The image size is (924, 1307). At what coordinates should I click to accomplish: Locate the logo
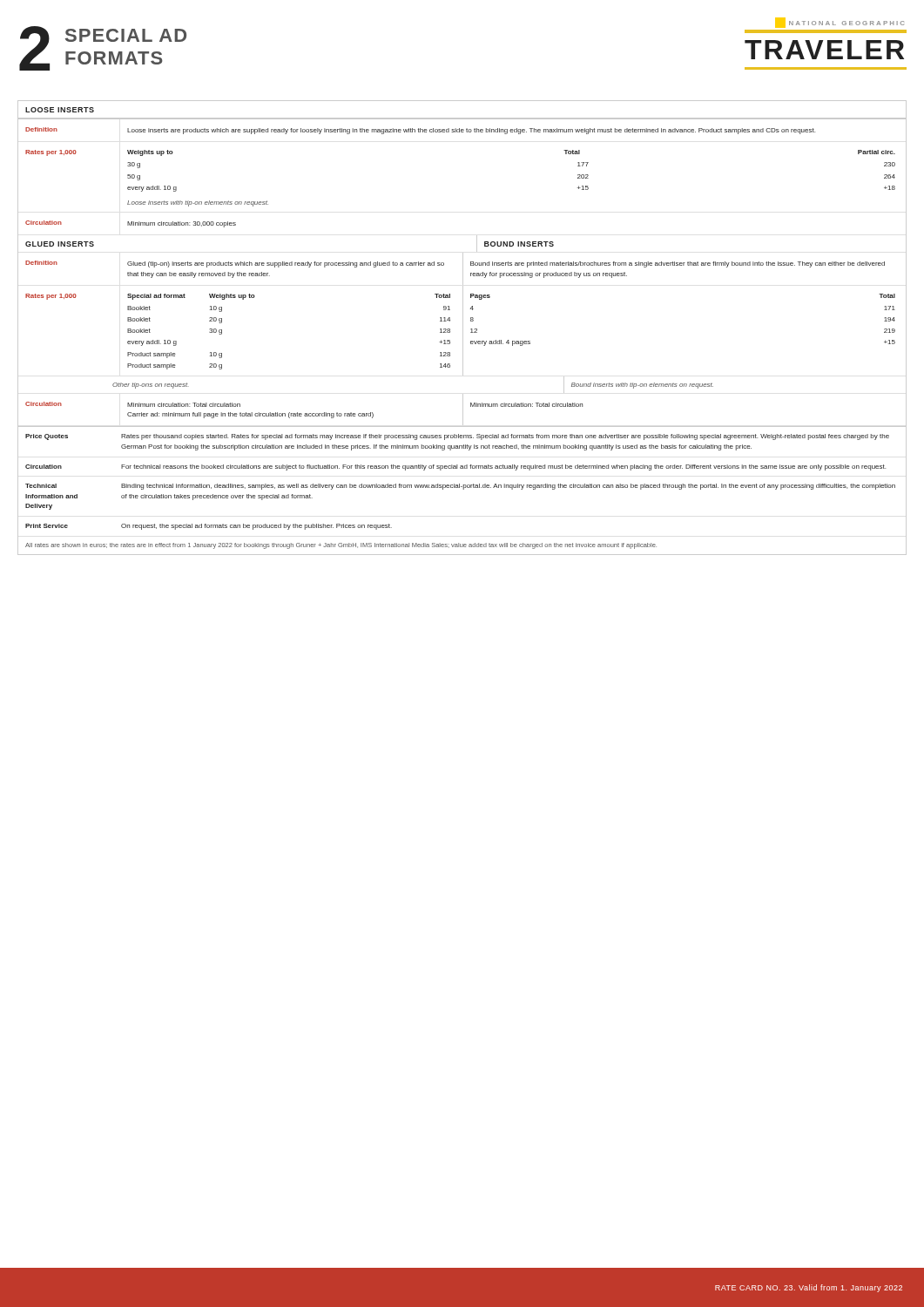(x=826, y=44)
